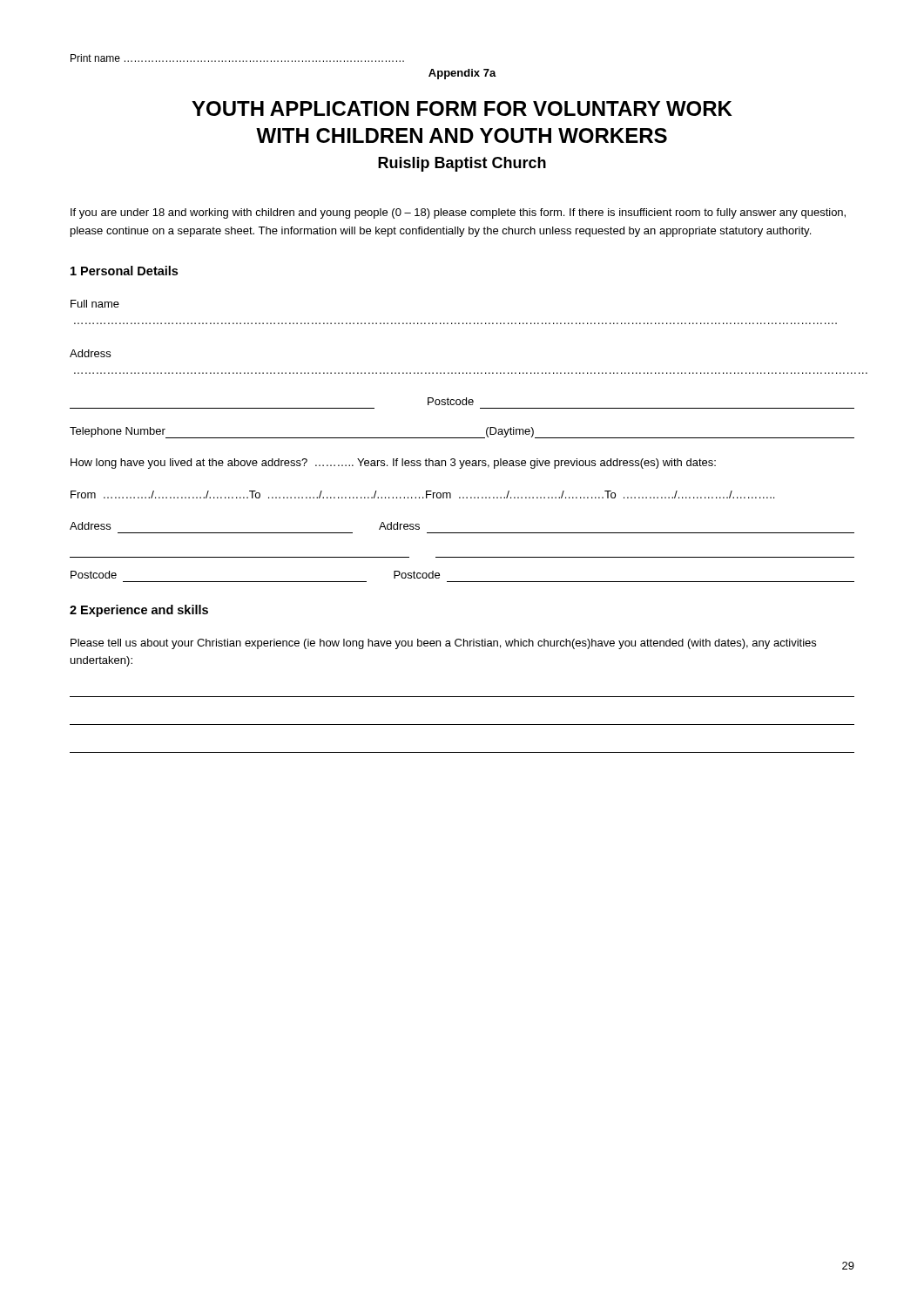Image resolution: width=924 pixels, height=1307 pixels.
Task: Select the text that reads "Full name ……………………………………………………………………………….…………………………………………………………………………………………………."
Action: coord(454,312)
